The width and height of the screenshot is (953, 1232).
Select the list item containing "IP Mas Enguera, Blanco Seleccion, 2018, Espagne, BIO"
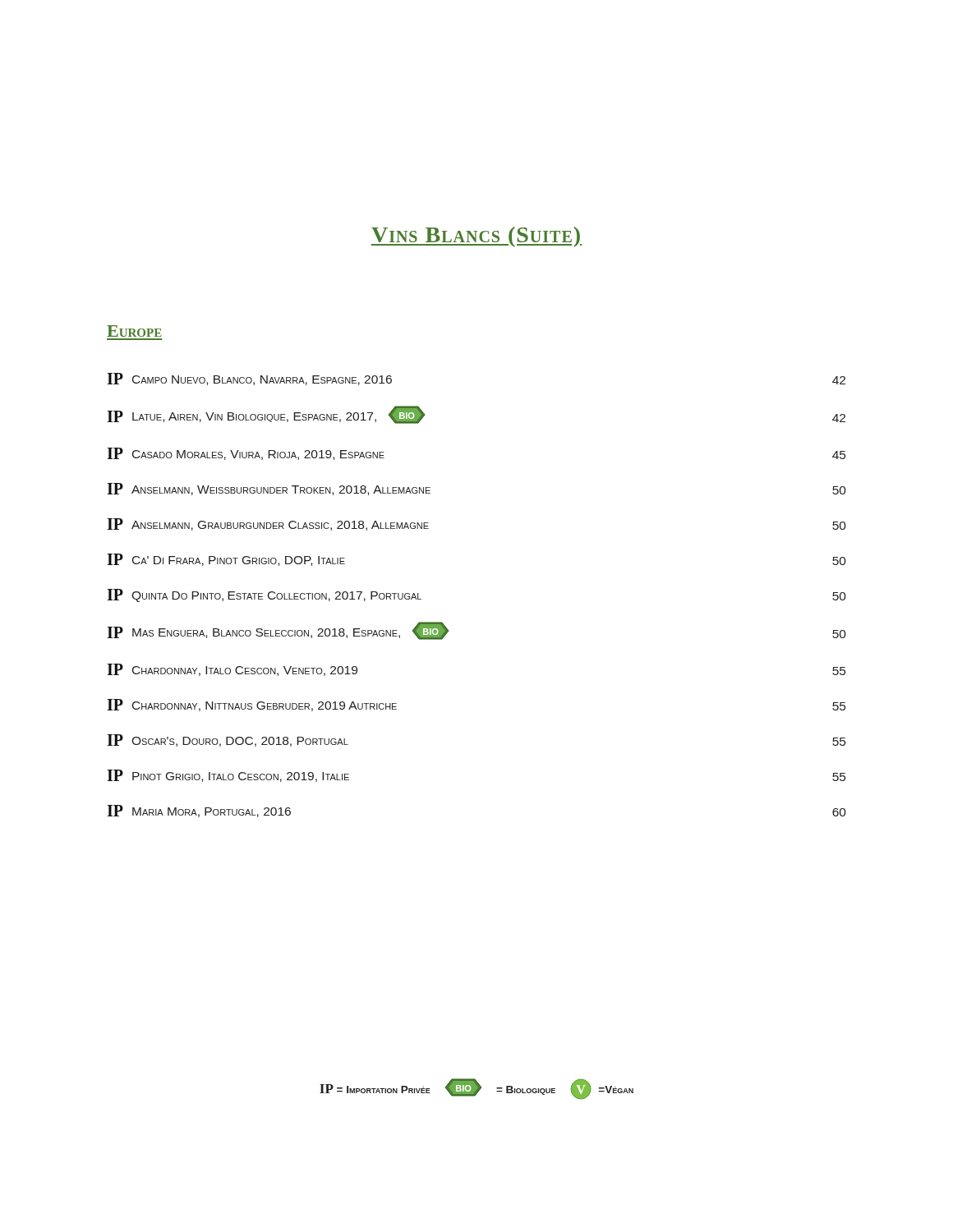(x=259, y=632)
